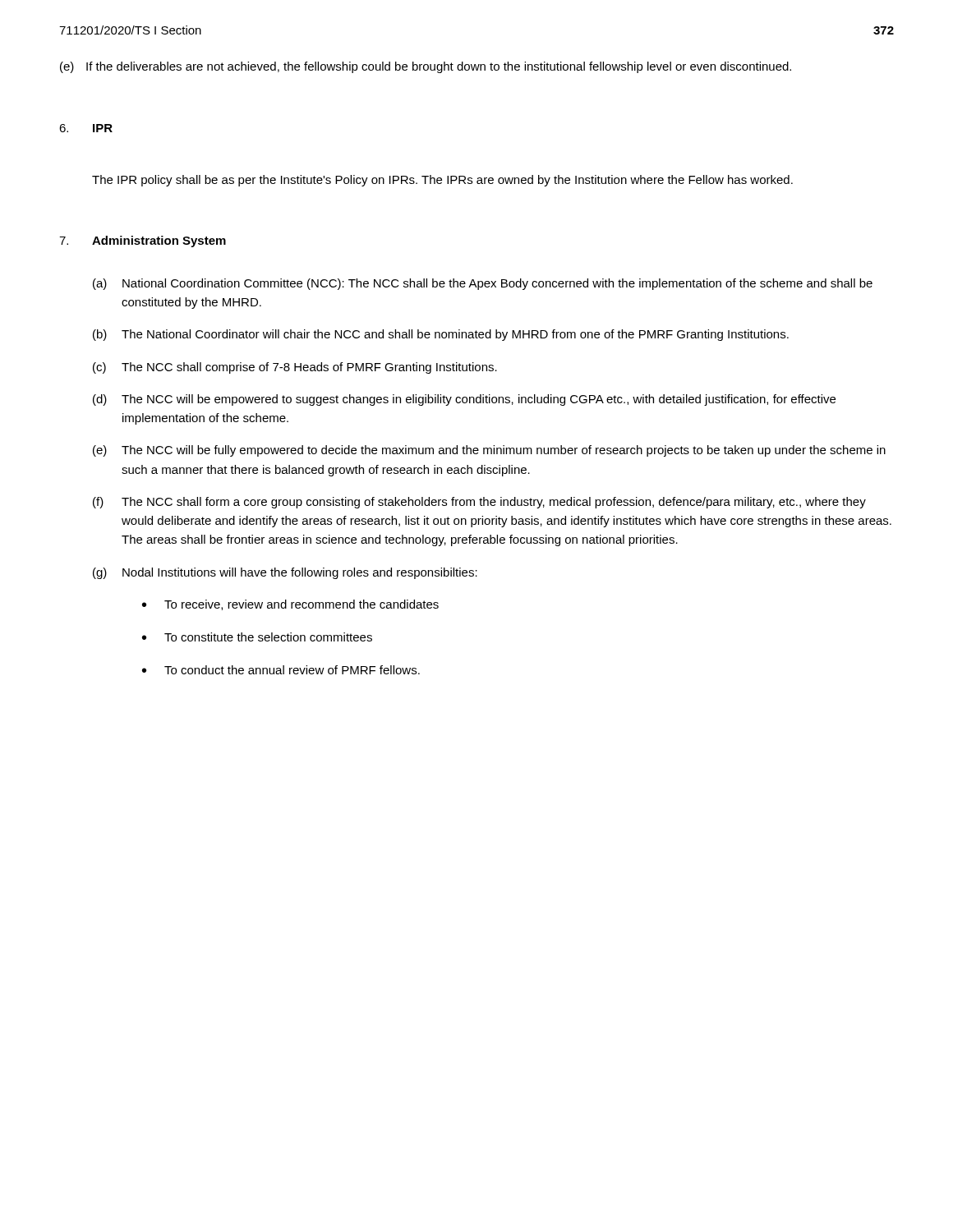Viewport: 953px width, 1232px height.
Task: Find the list item that says "• To receive, review"
Action: 290,604
